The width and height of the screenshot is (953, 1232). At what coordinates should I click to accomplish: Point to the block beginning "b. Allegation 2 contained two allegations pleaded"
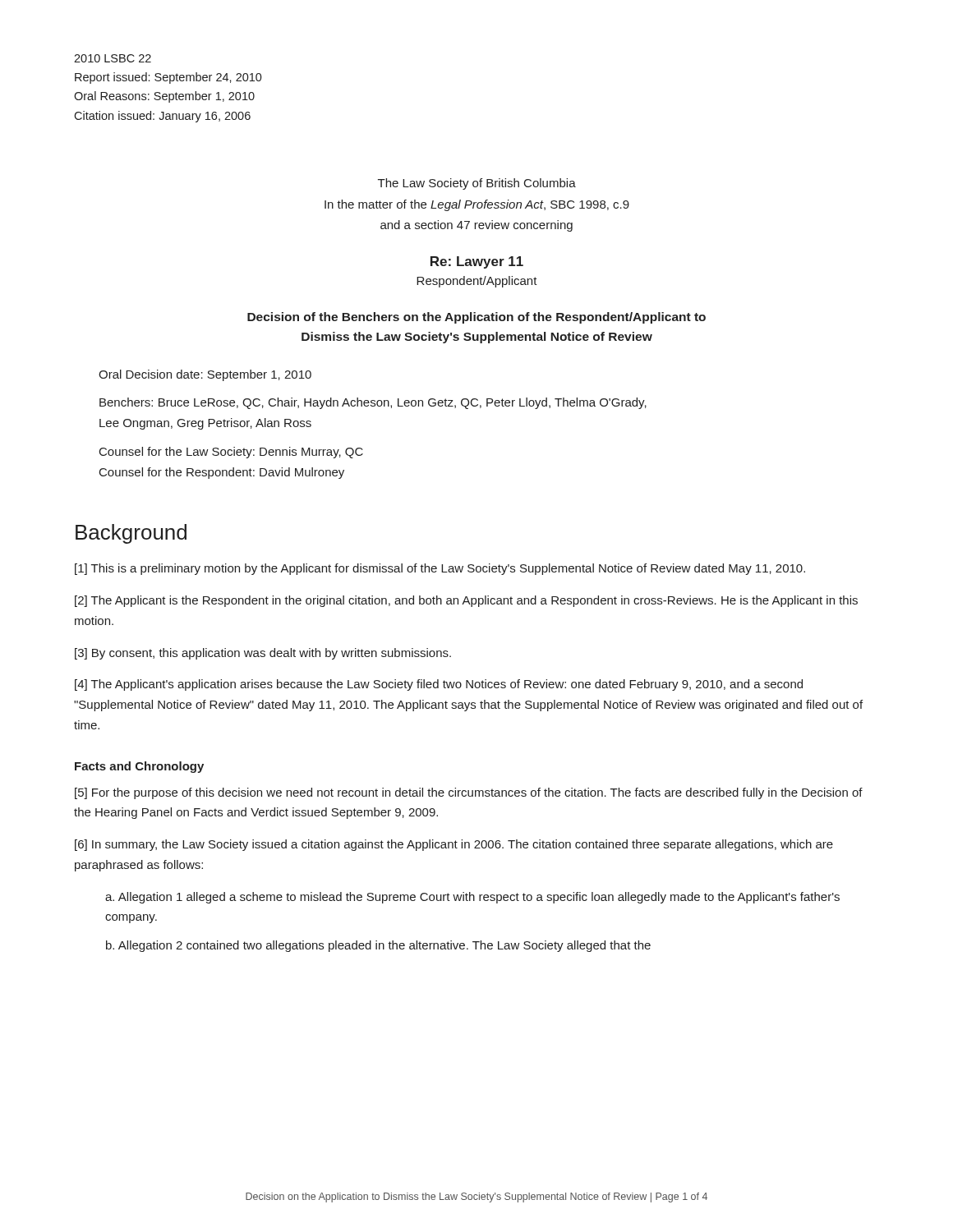[378, 945]
